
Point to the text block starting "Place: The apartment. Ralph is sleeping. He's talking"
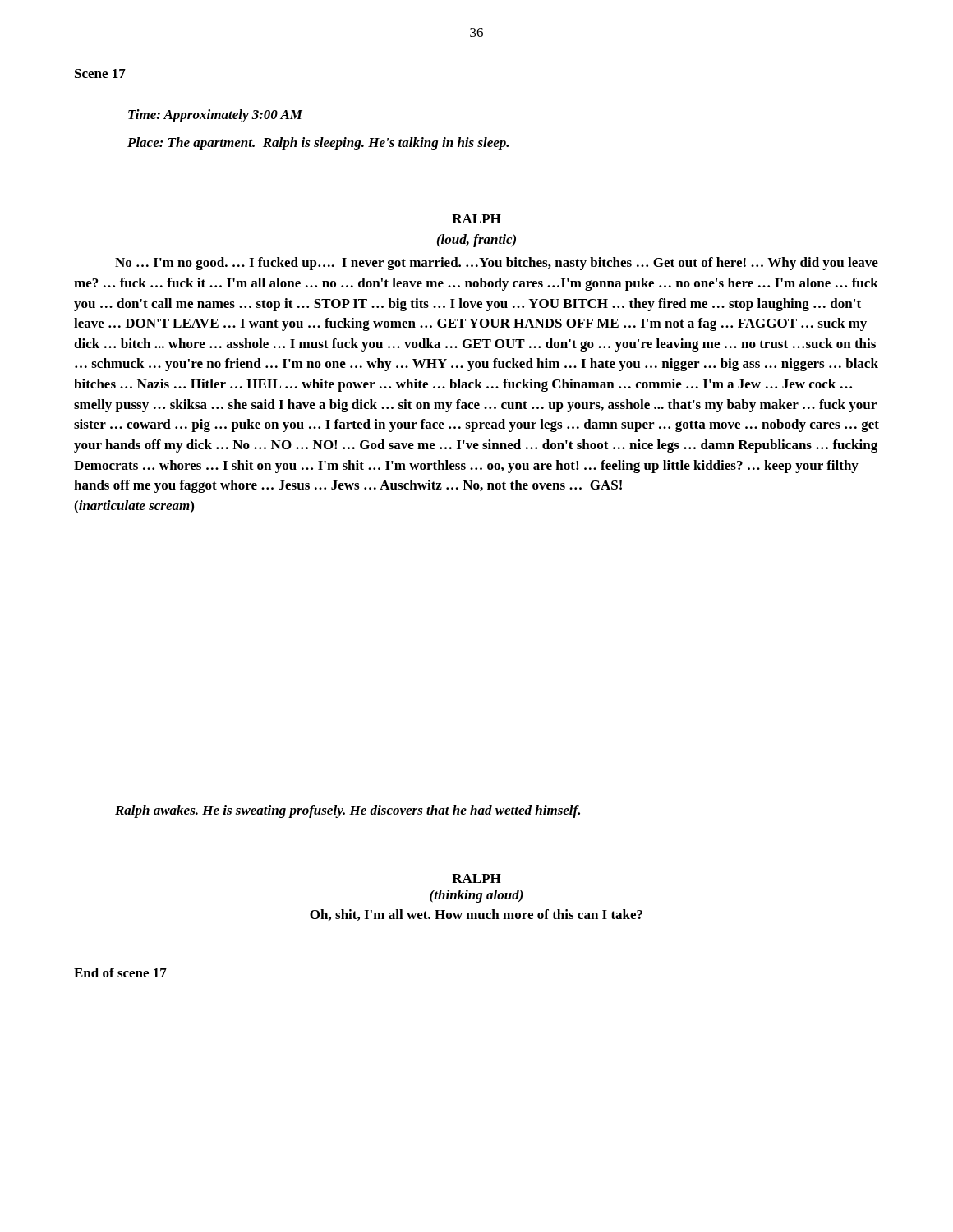click(319, 142)
